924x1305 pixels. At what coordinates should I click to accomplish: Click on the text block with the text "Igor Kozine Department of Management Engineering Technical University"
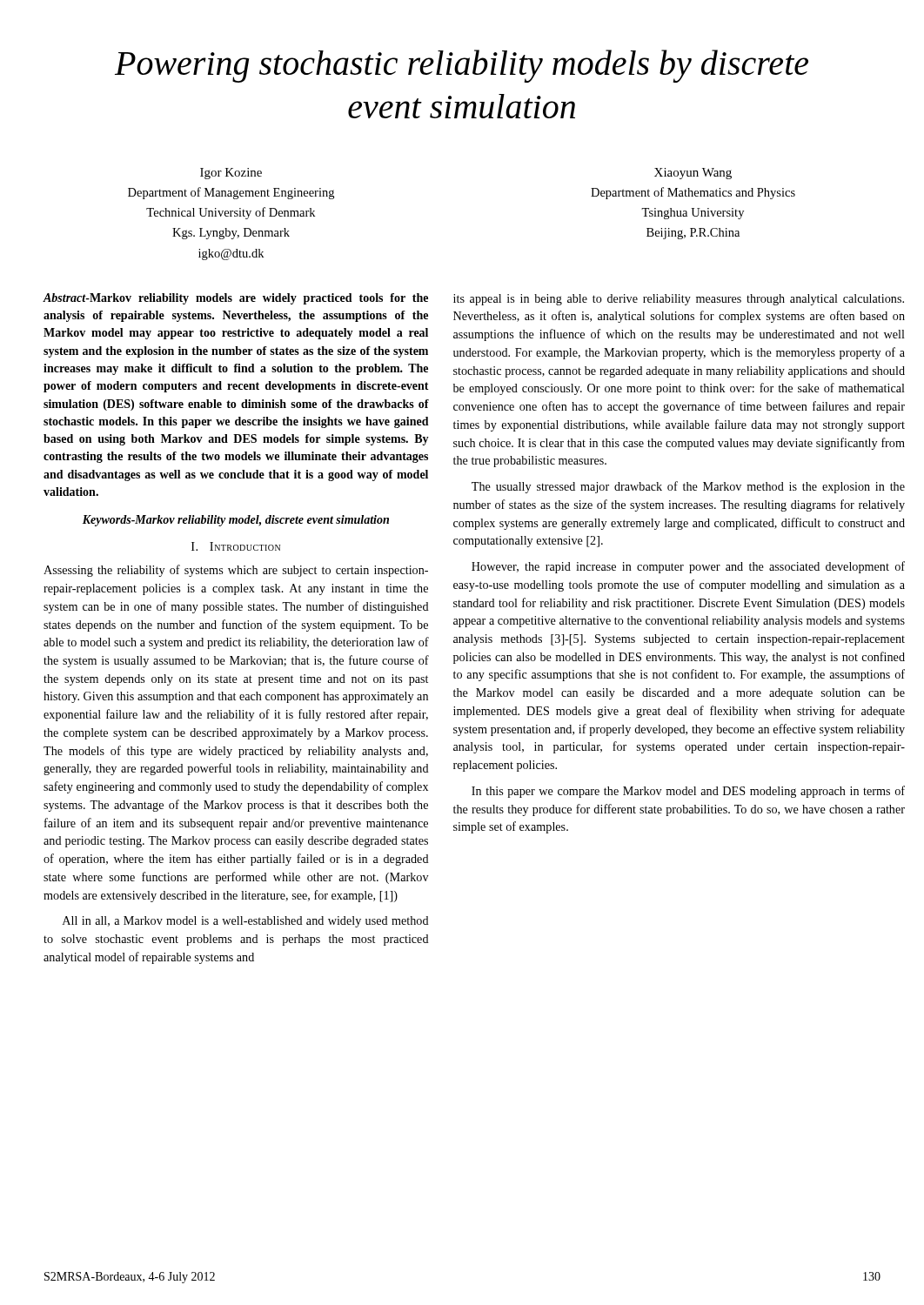(232, 174)
